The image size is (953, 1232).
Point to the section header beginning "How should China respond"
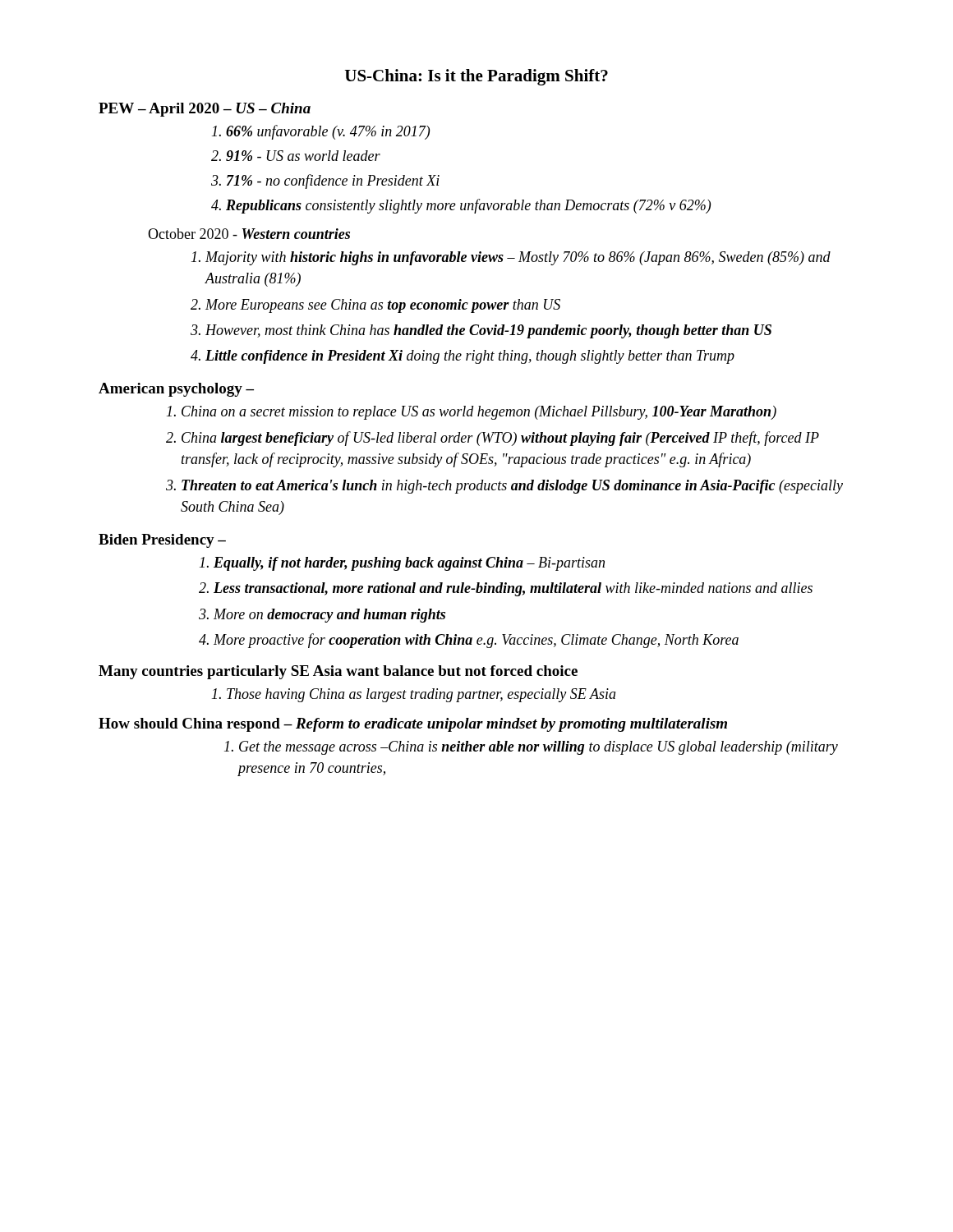tap(413, 723)
